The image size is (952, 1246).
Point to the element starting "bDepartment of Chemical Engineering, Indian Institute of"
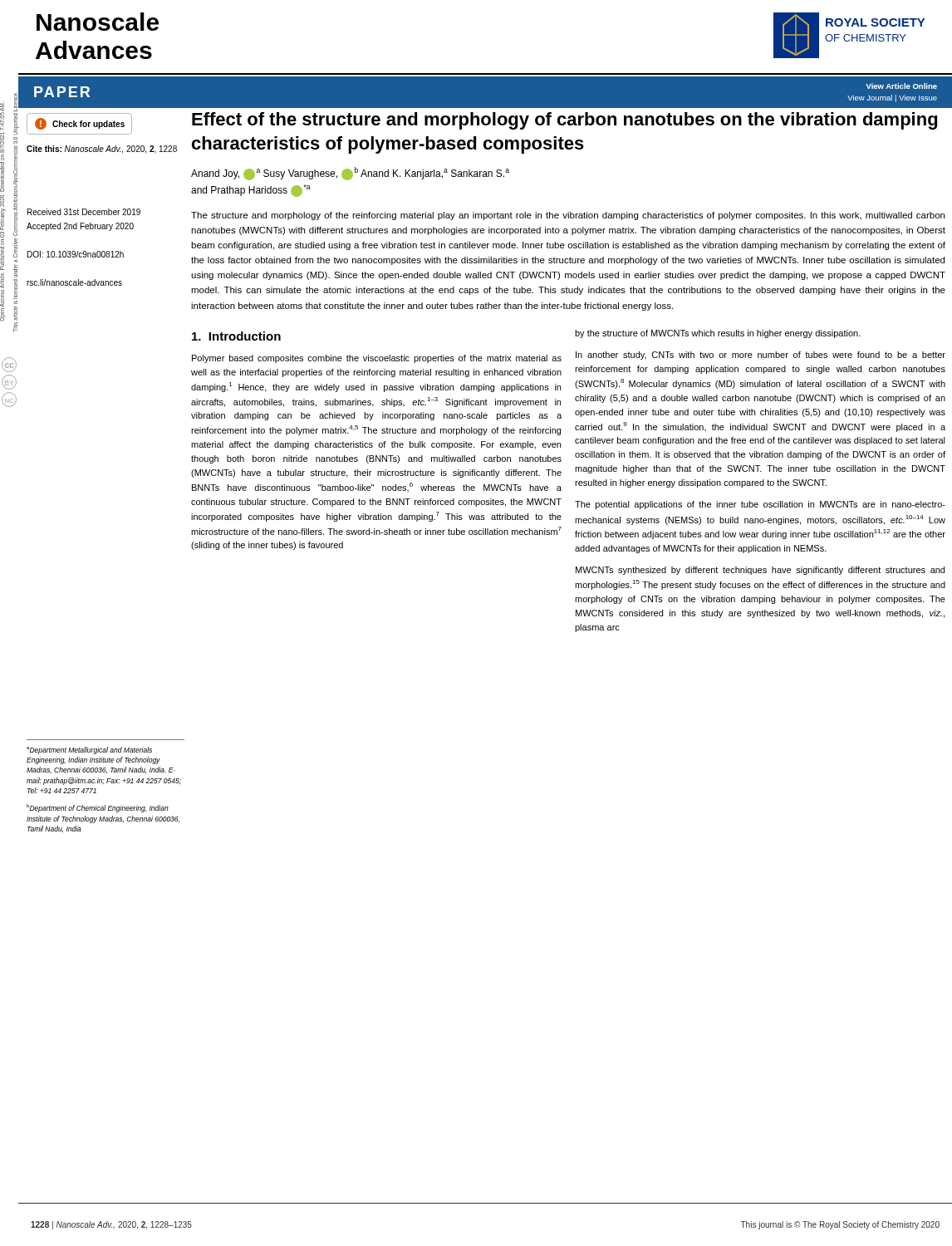(103, 818)
